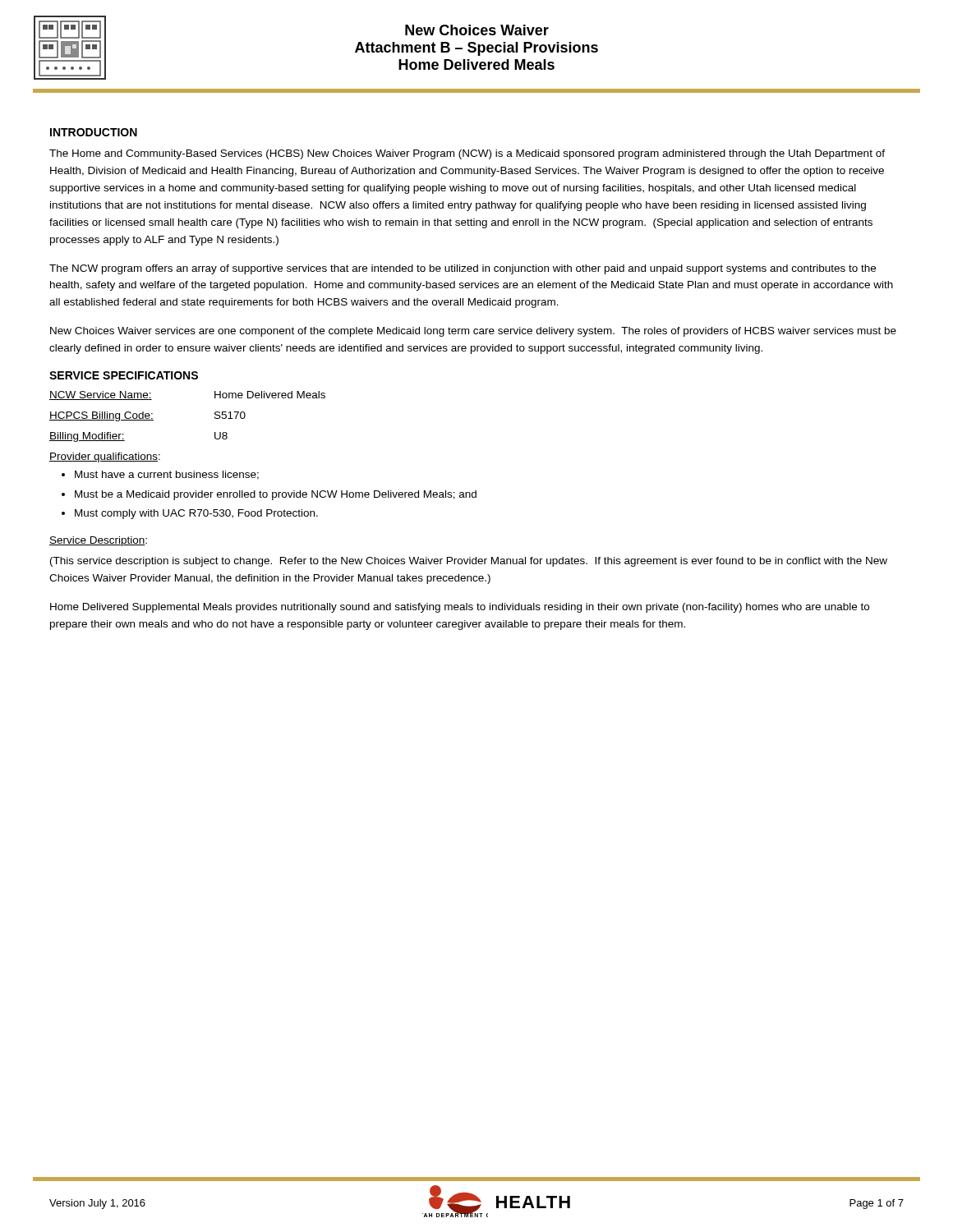Find the text block with the text "The NCW program offers an array"

(x=471, y=285)
